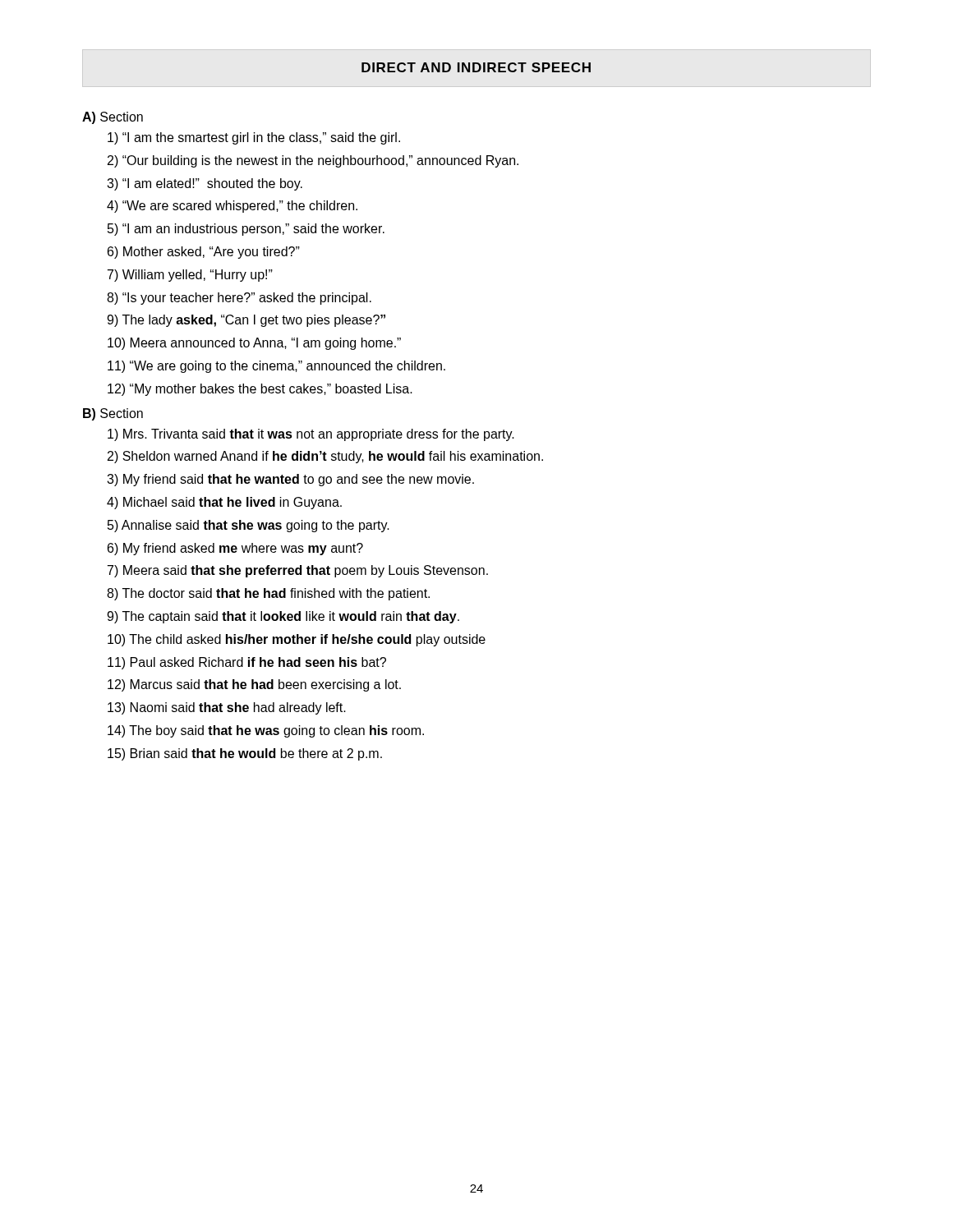Locate the text block starting "9) The captain said"
The width and height of the screenshot is (953, 1232).
[x=283, y=616]
